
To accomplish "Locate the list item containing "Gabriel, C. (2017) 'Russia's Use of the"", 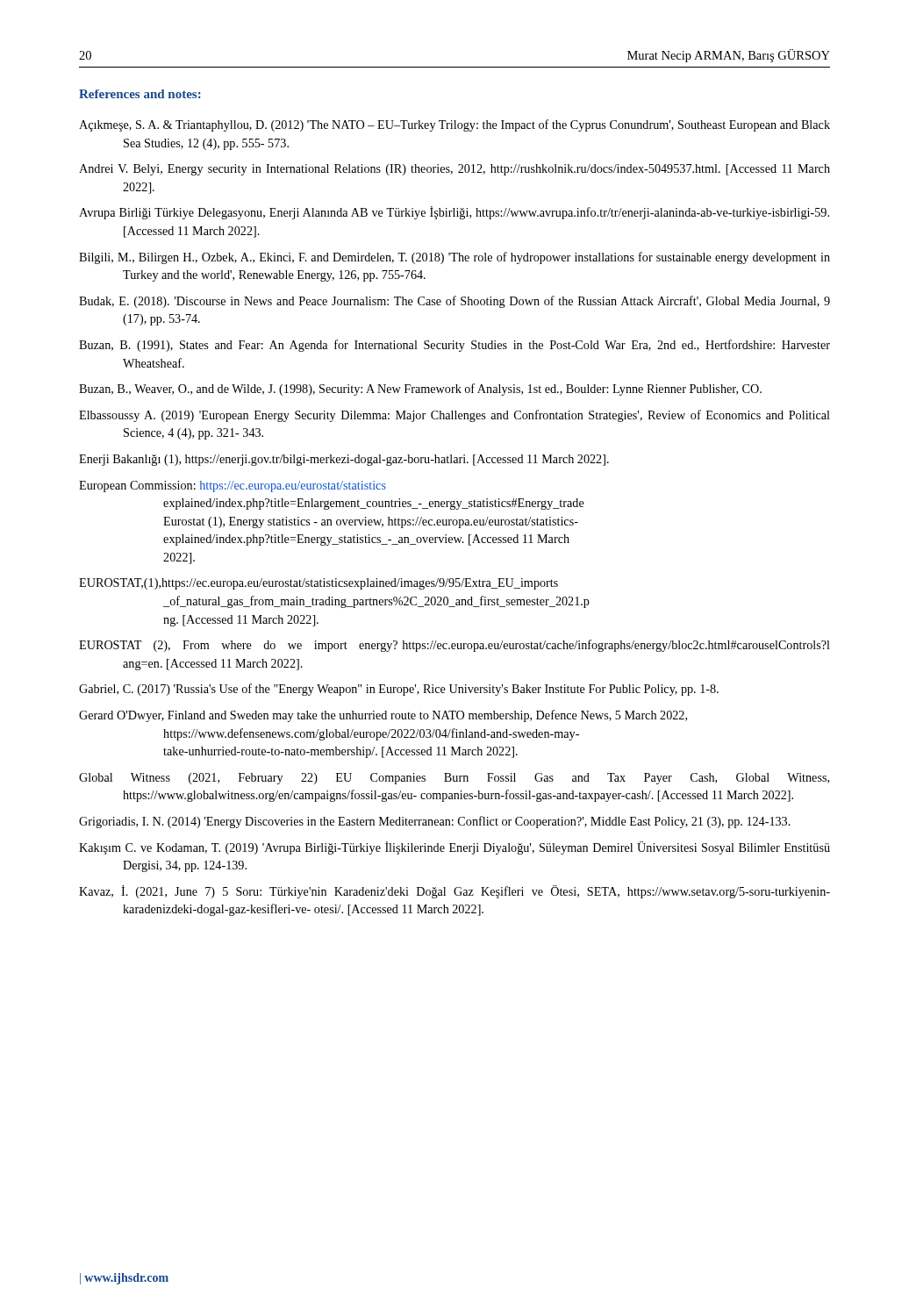I will pos(399,689).
